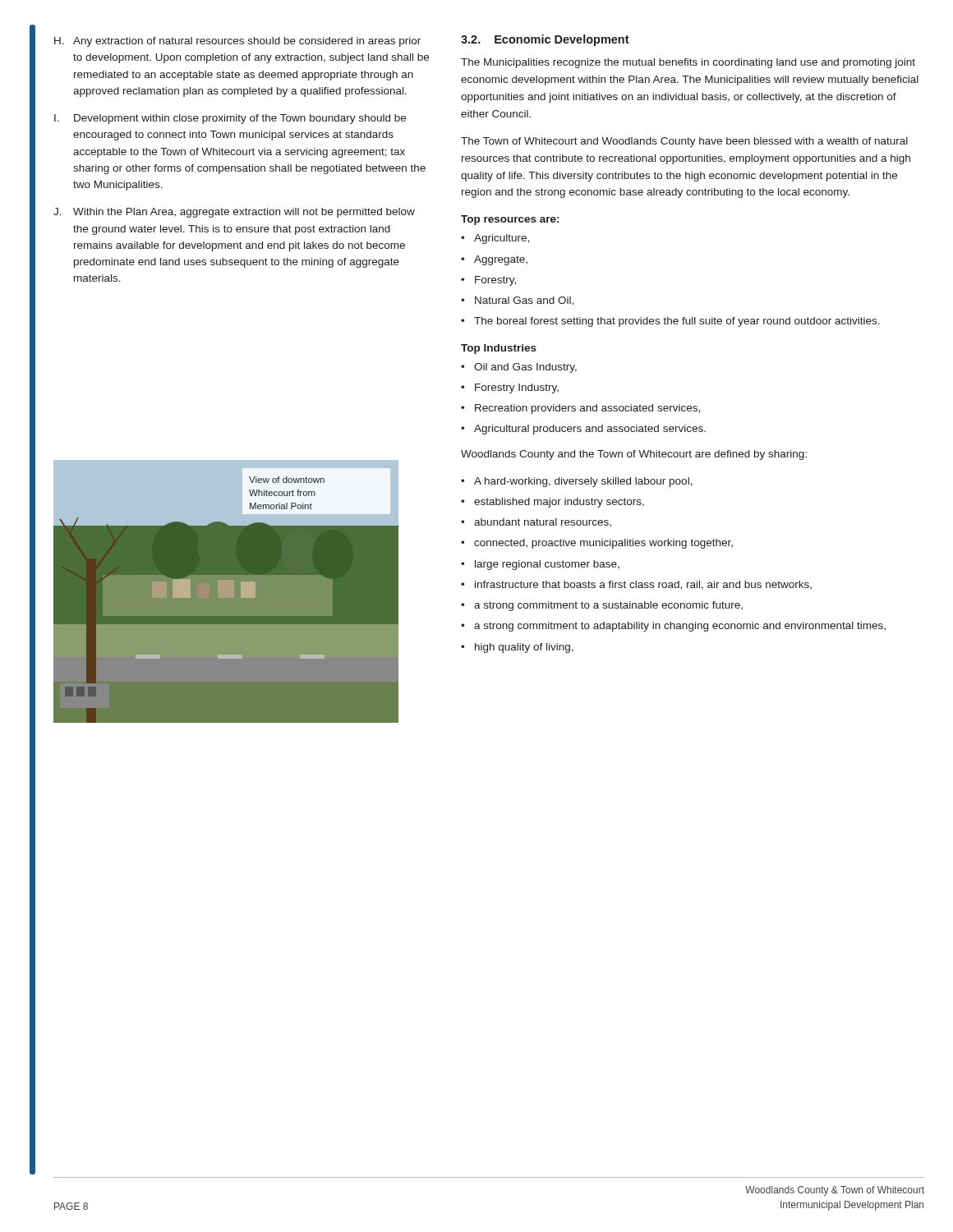Locate the text "Natural Gas and Oil,"
The width and height of the screenshot is (953, 1232).
(524, 300)
